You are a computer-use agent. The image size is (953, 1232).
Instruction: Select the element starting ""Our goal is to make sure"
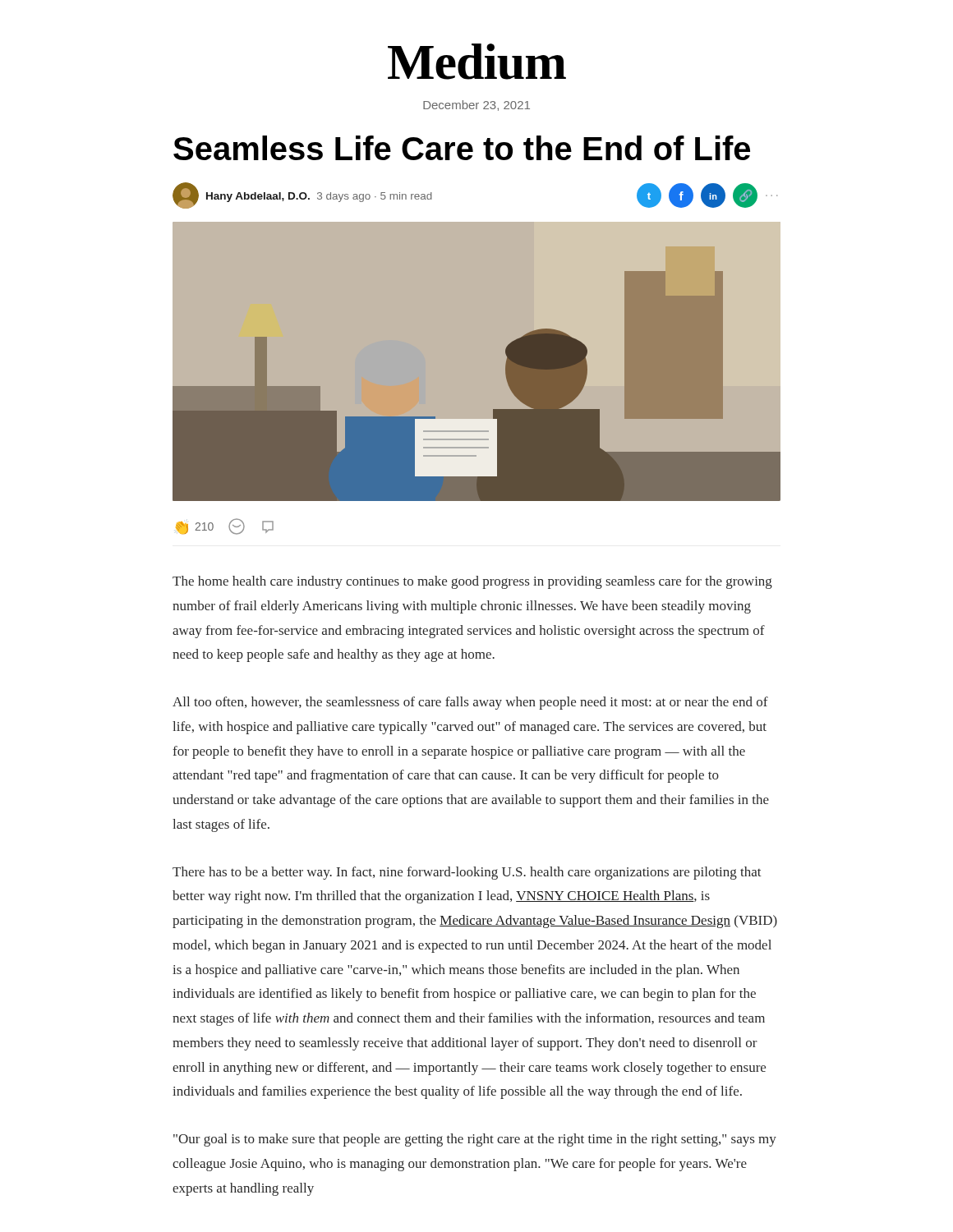point(474,1163)
